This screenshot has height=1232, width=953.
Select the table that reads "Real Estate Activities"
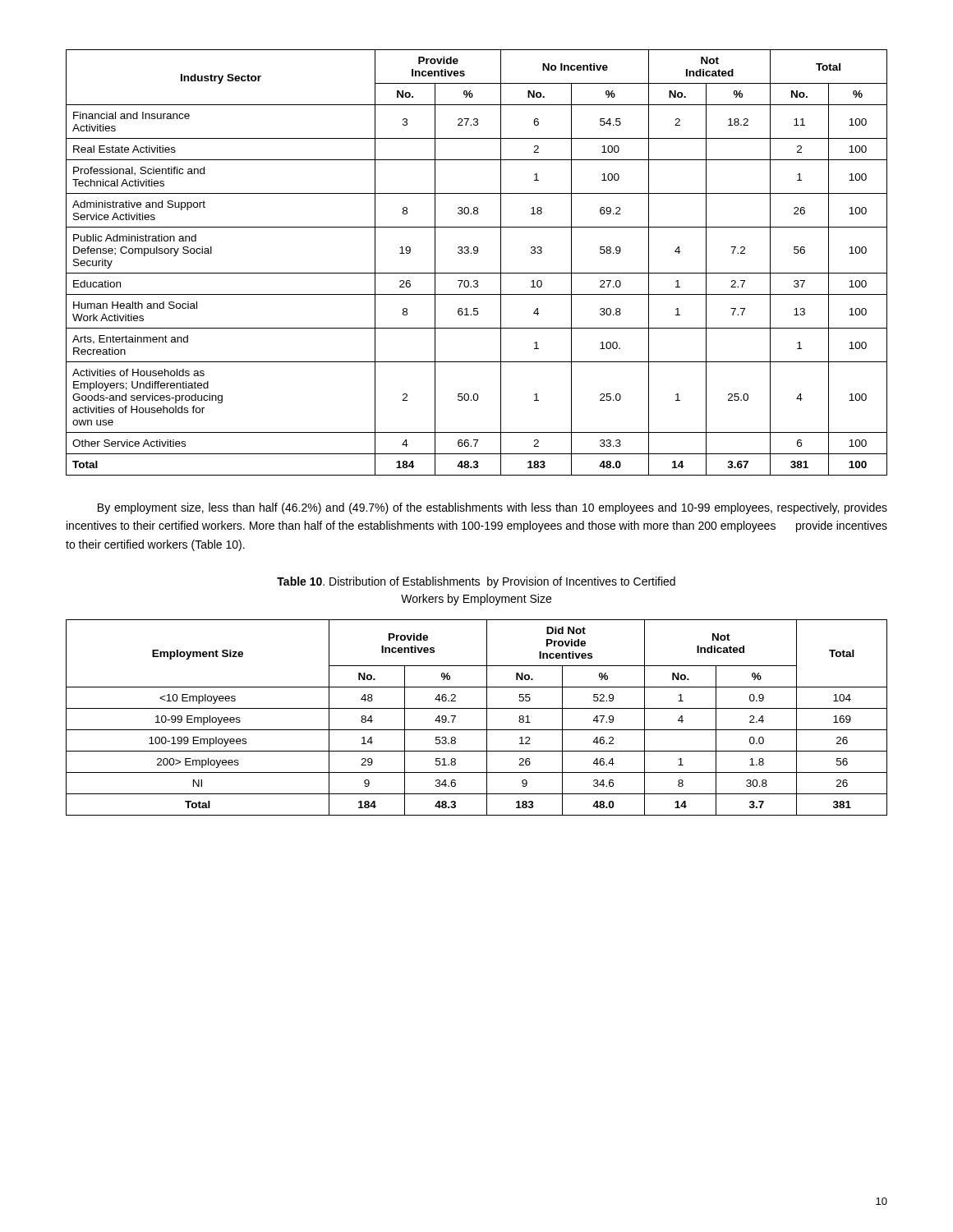476,262
